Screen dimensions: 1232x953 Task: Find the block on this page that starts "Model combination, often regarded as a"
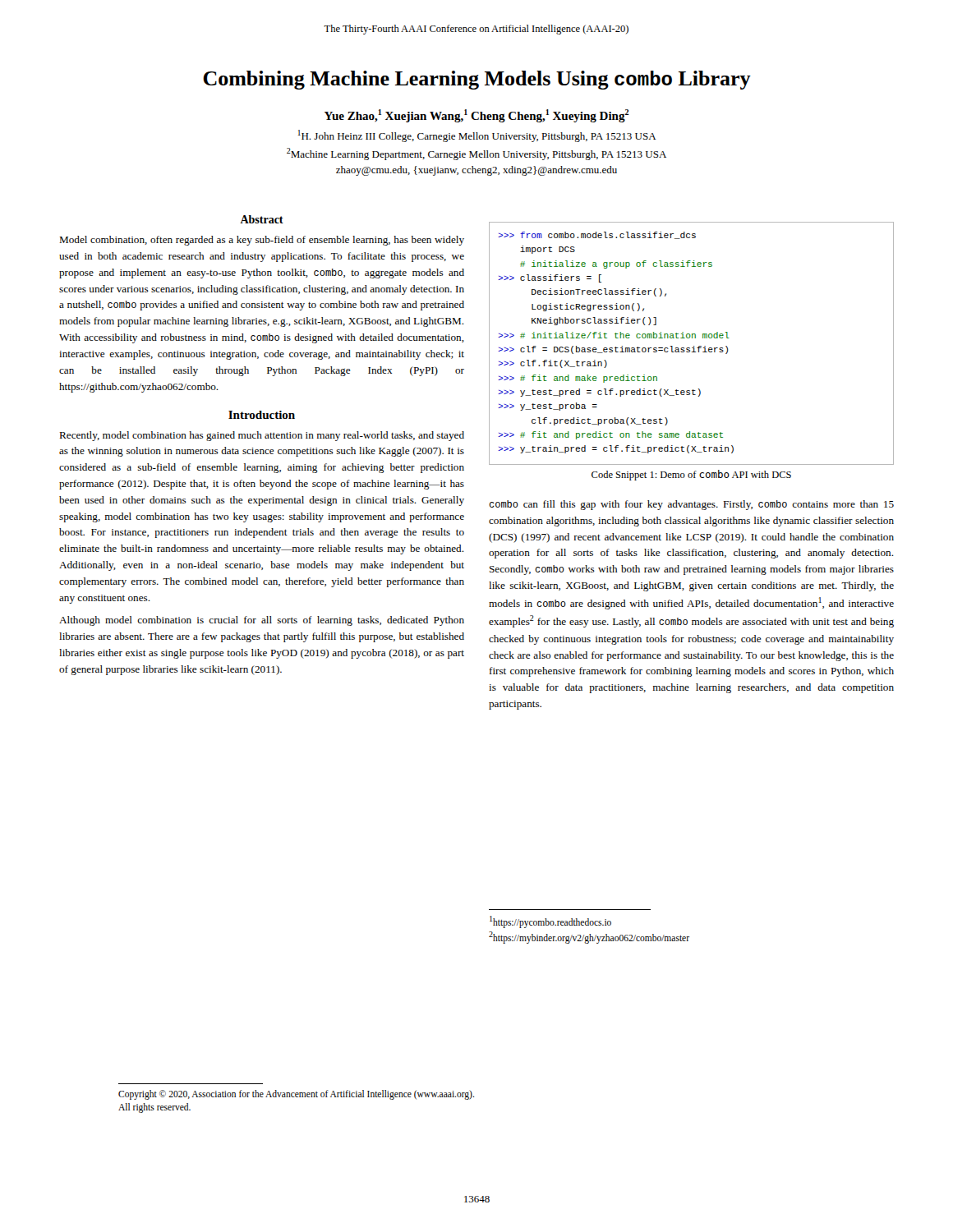[x=262, y=313]
